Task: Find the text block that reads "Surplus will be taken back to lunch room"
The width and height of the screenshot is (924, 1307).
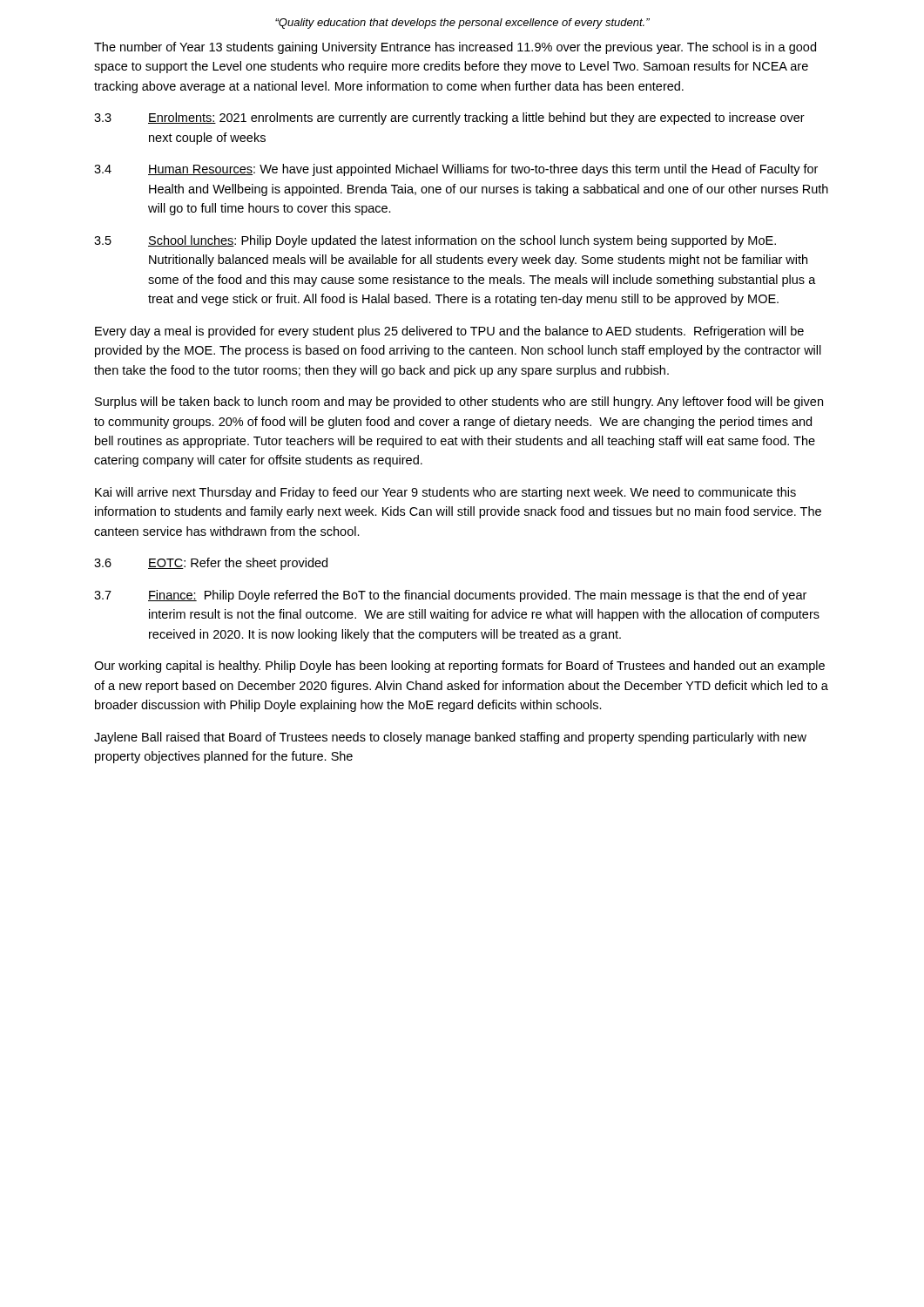Action: (x=459, y=431)
